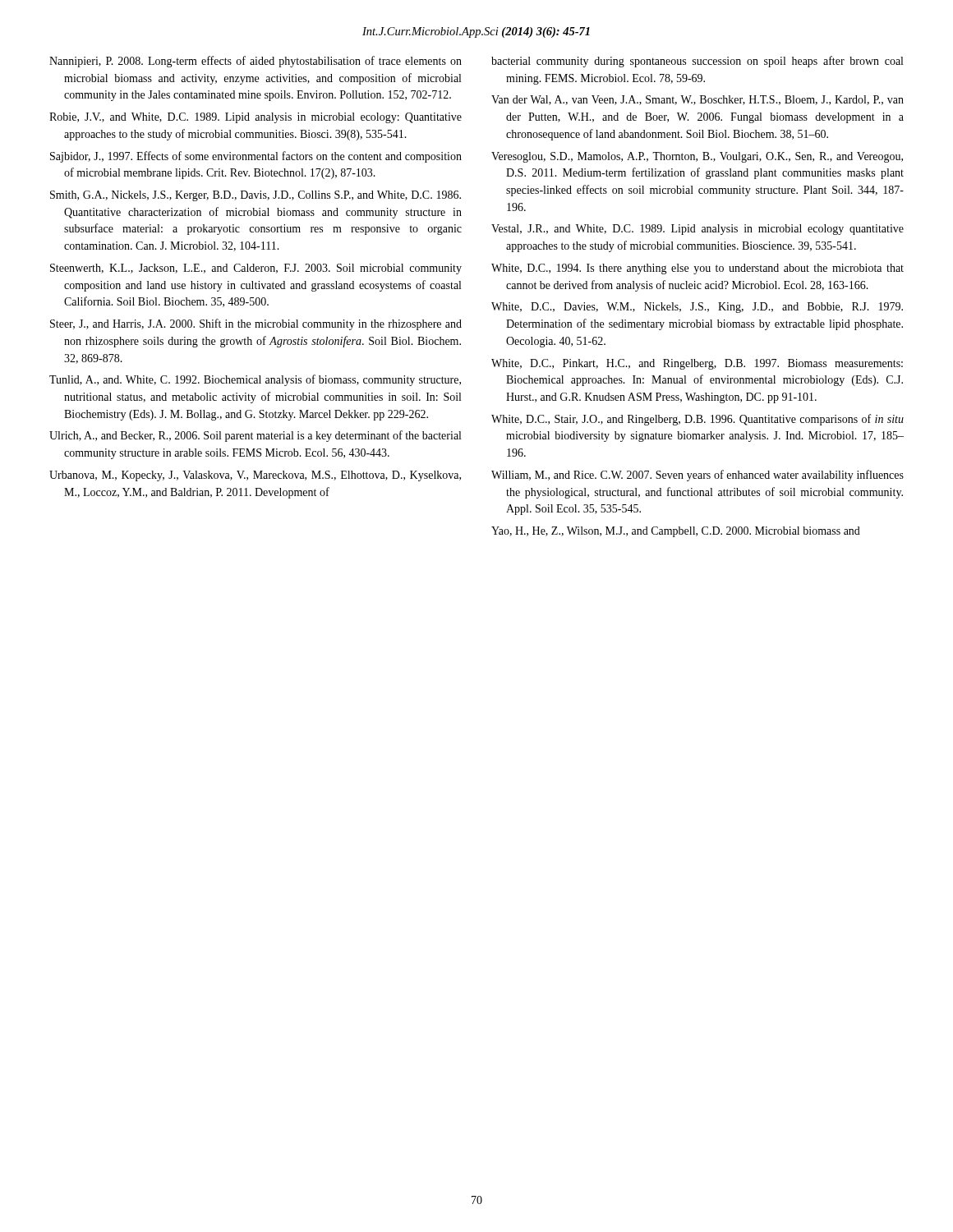
Task: Where is the passage that starts "White, D.C., 1994."?
Action: [698, 277]
